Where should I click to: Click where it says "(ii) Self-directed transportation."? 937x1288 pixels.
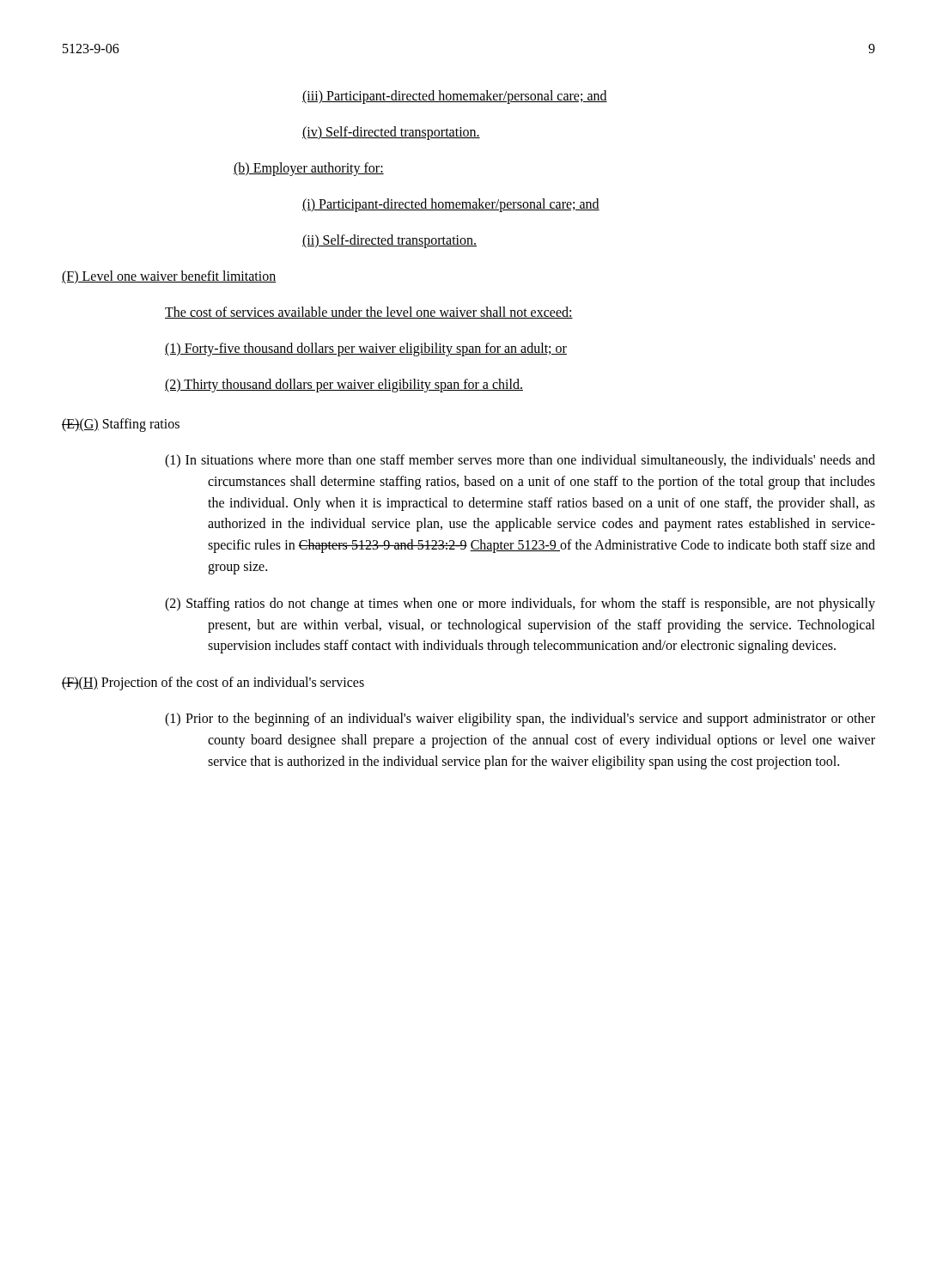(390, 240)
